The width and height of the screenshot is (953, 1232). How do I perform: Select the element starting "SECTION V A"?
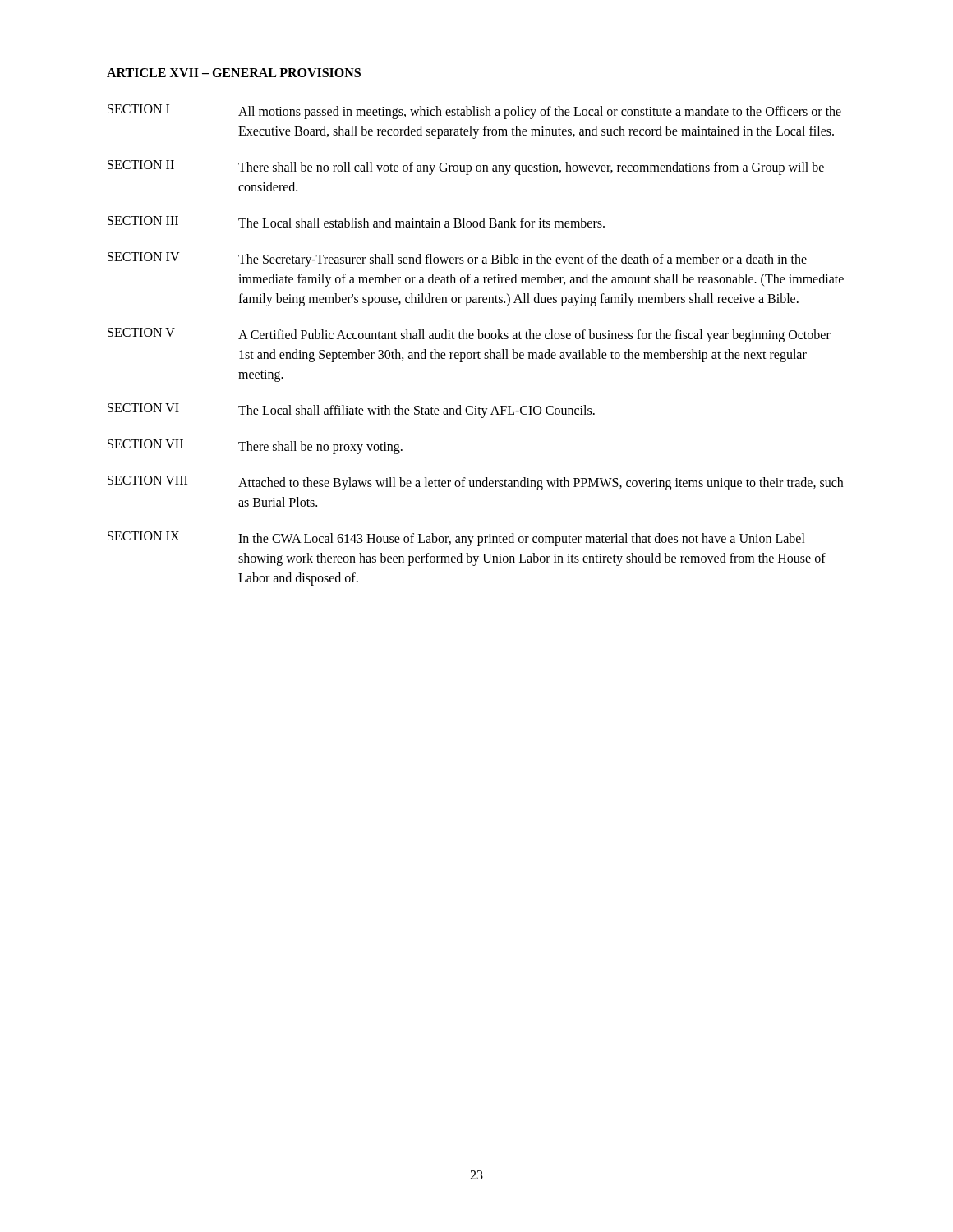pos(476,355)
